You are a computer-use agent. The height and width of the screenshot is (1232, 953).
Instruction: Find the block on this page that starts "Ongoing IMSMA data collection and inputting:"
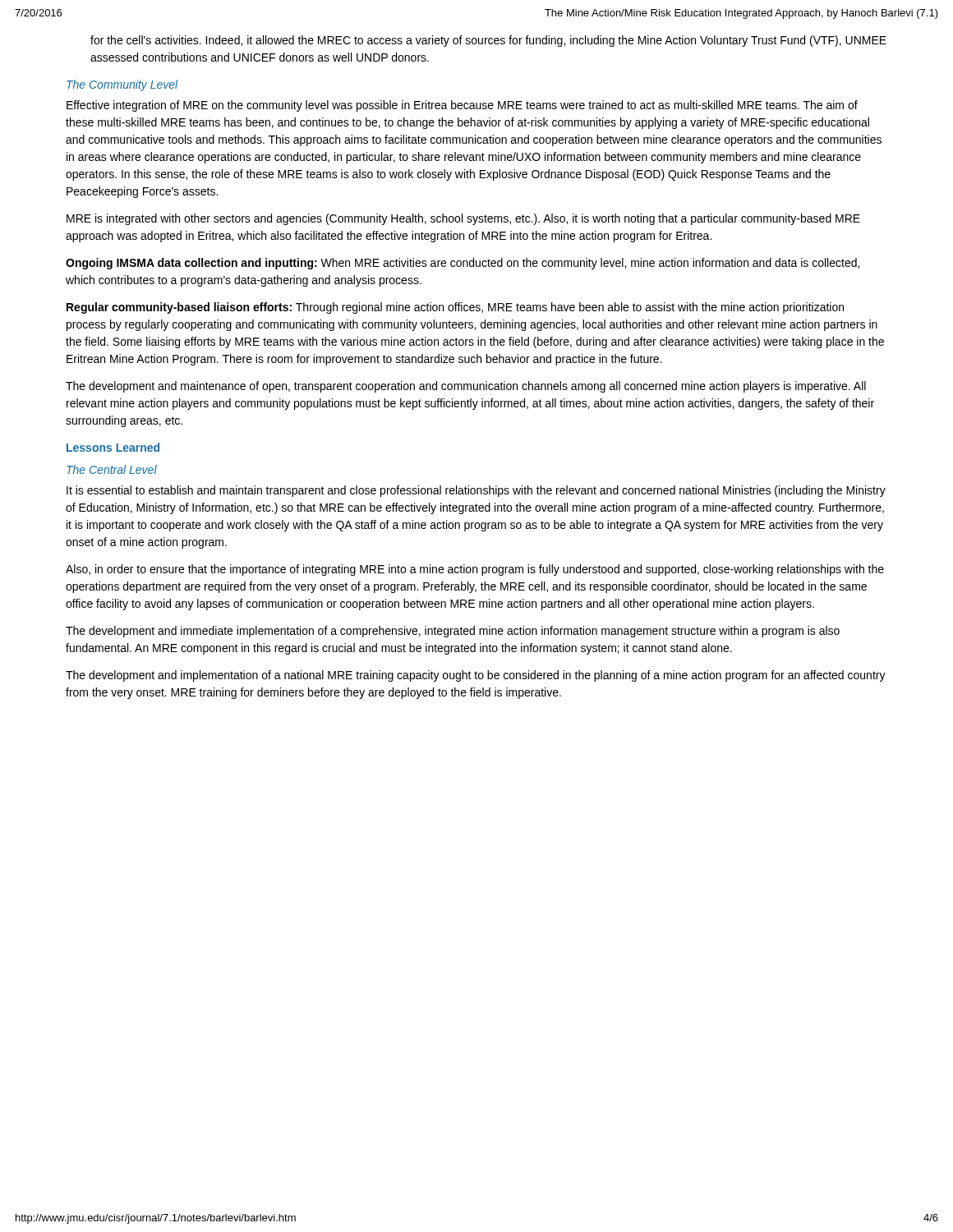point(476,272)
